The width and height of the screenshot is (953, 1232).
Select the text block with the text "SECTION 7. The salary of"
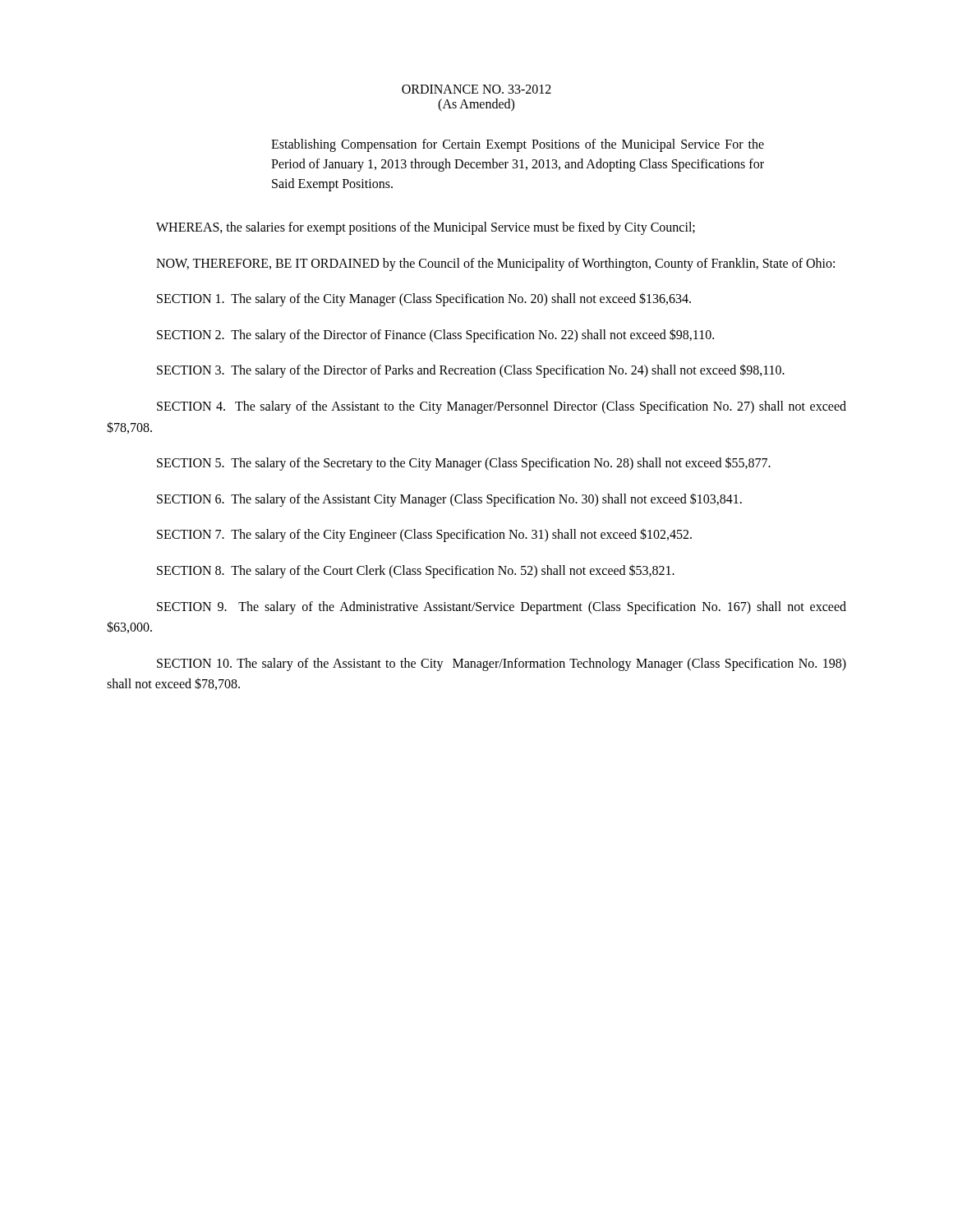(x=424, y=535)
